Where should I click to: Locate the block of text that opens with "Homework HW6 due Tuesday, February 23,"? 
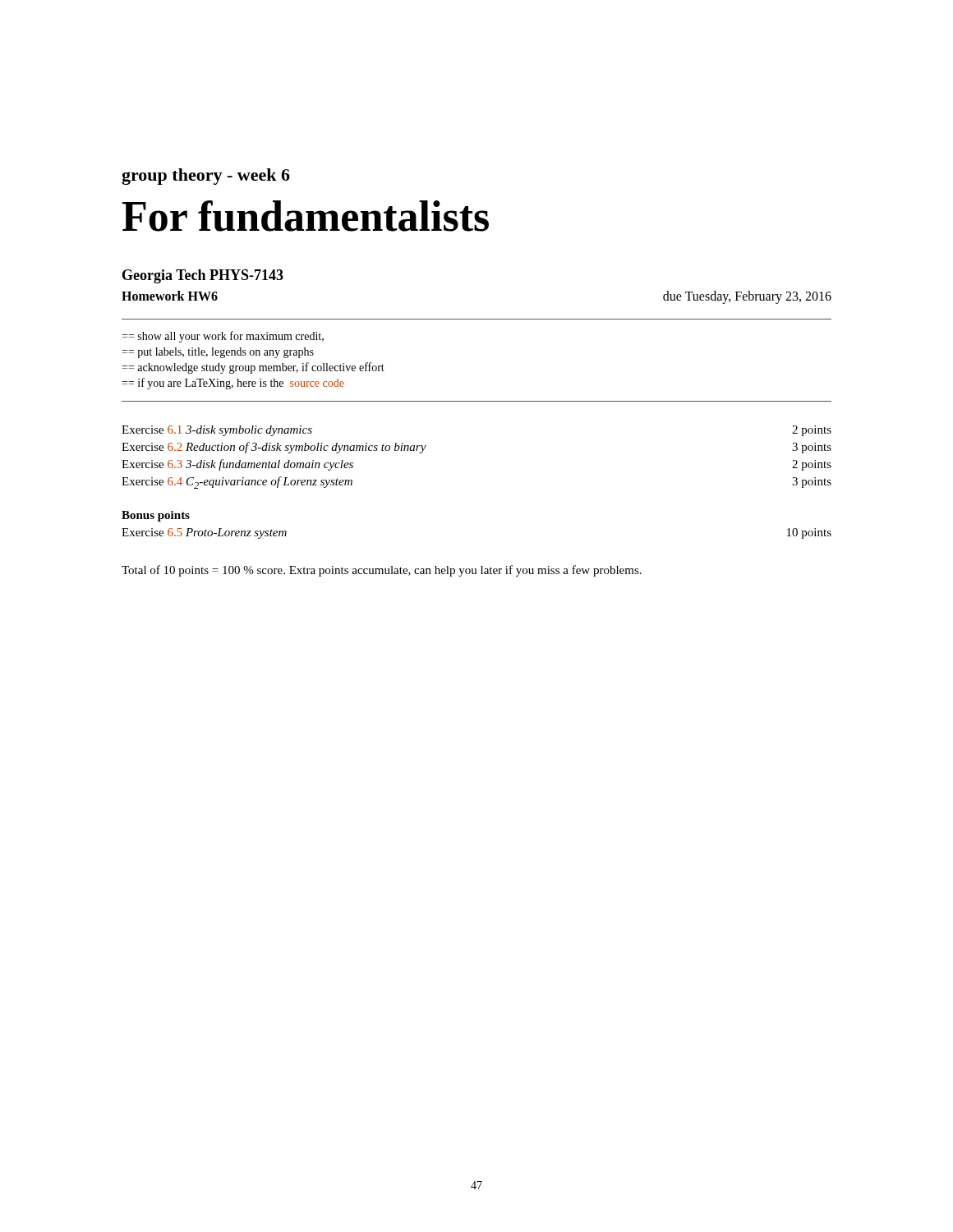point(178,297)
